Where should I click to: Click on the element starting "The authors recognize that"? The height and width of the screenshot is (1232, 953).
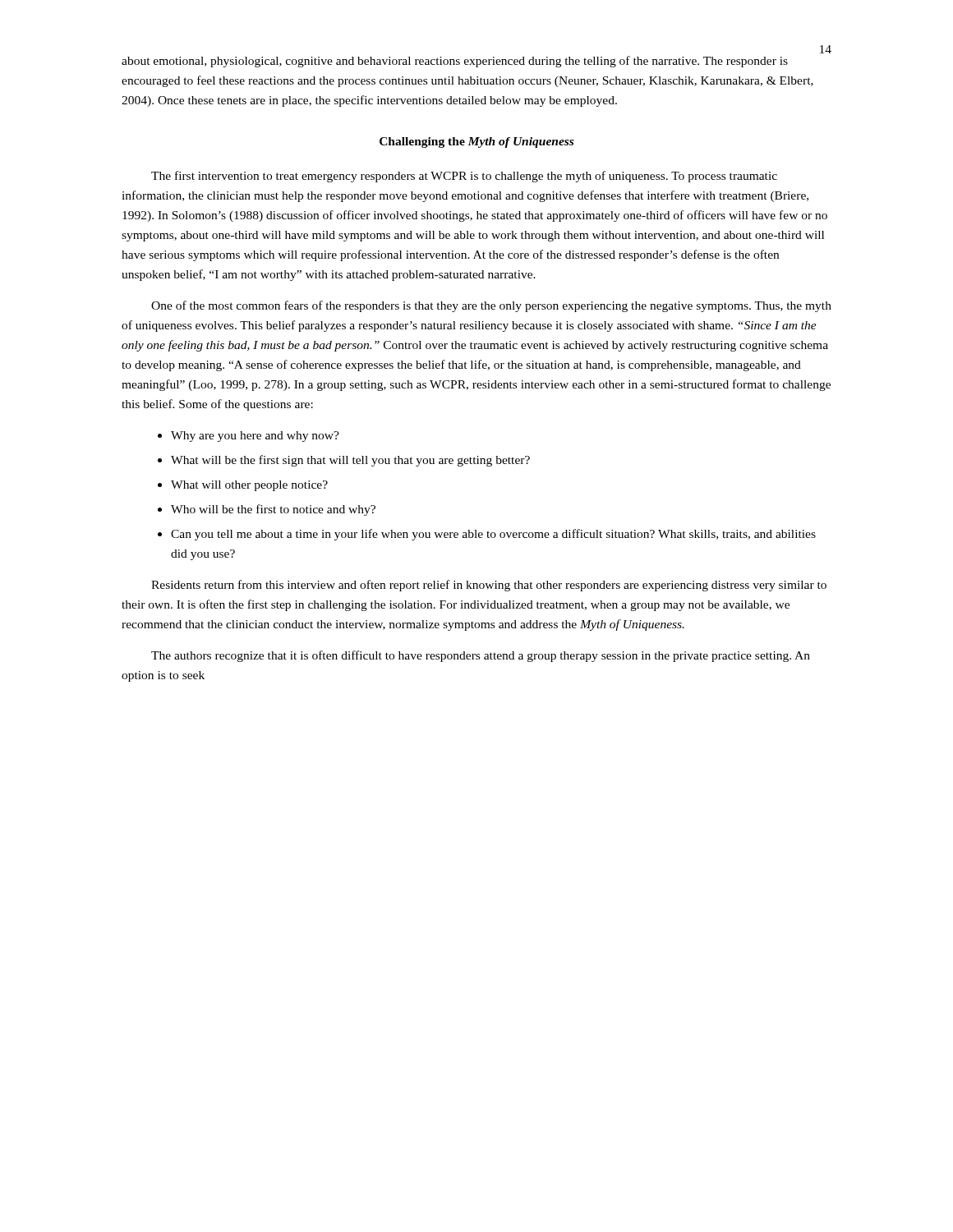click(466, 665)
